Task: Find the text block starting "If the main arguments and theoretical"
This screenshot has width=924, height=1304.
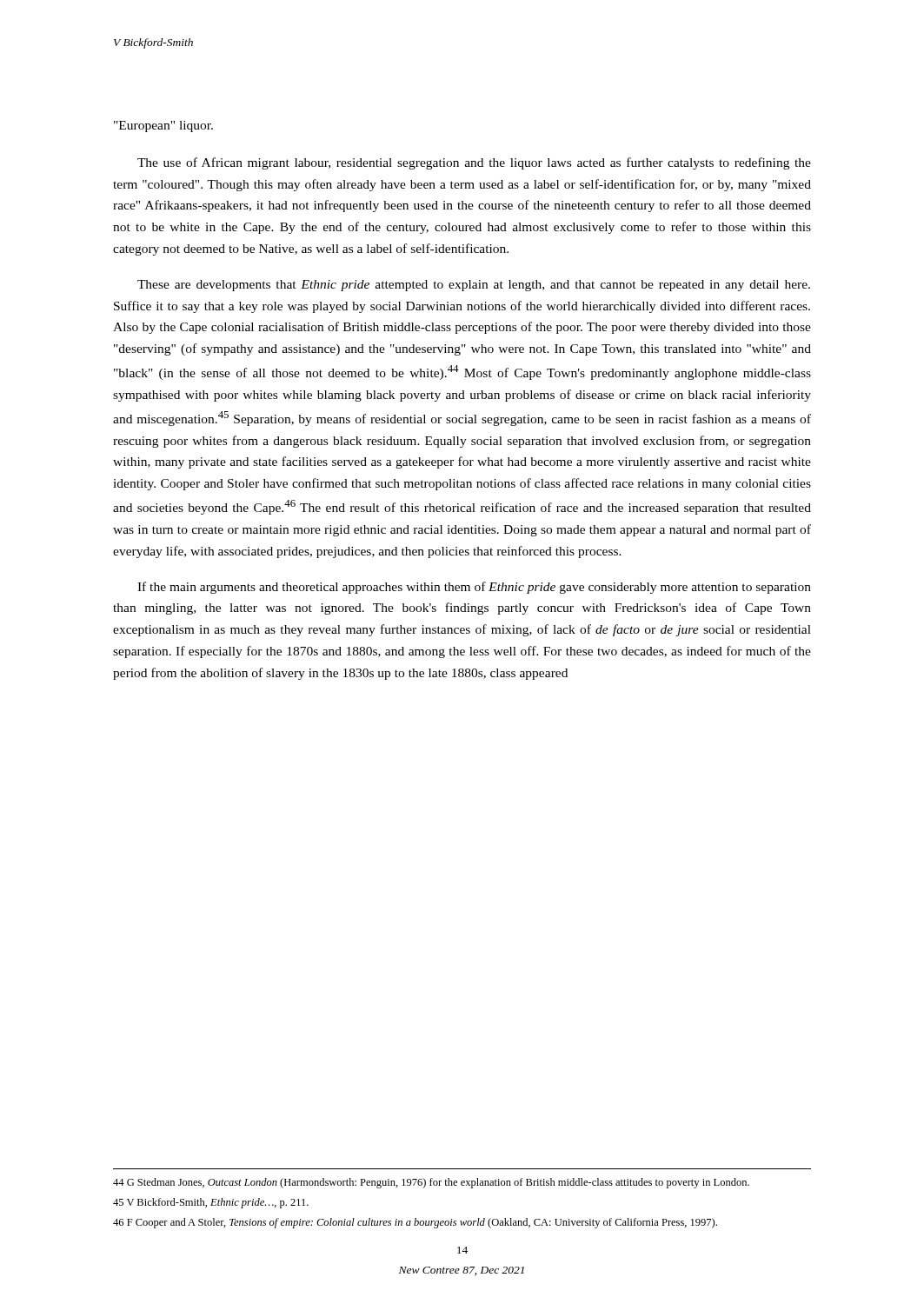Action: coord(462,629)
